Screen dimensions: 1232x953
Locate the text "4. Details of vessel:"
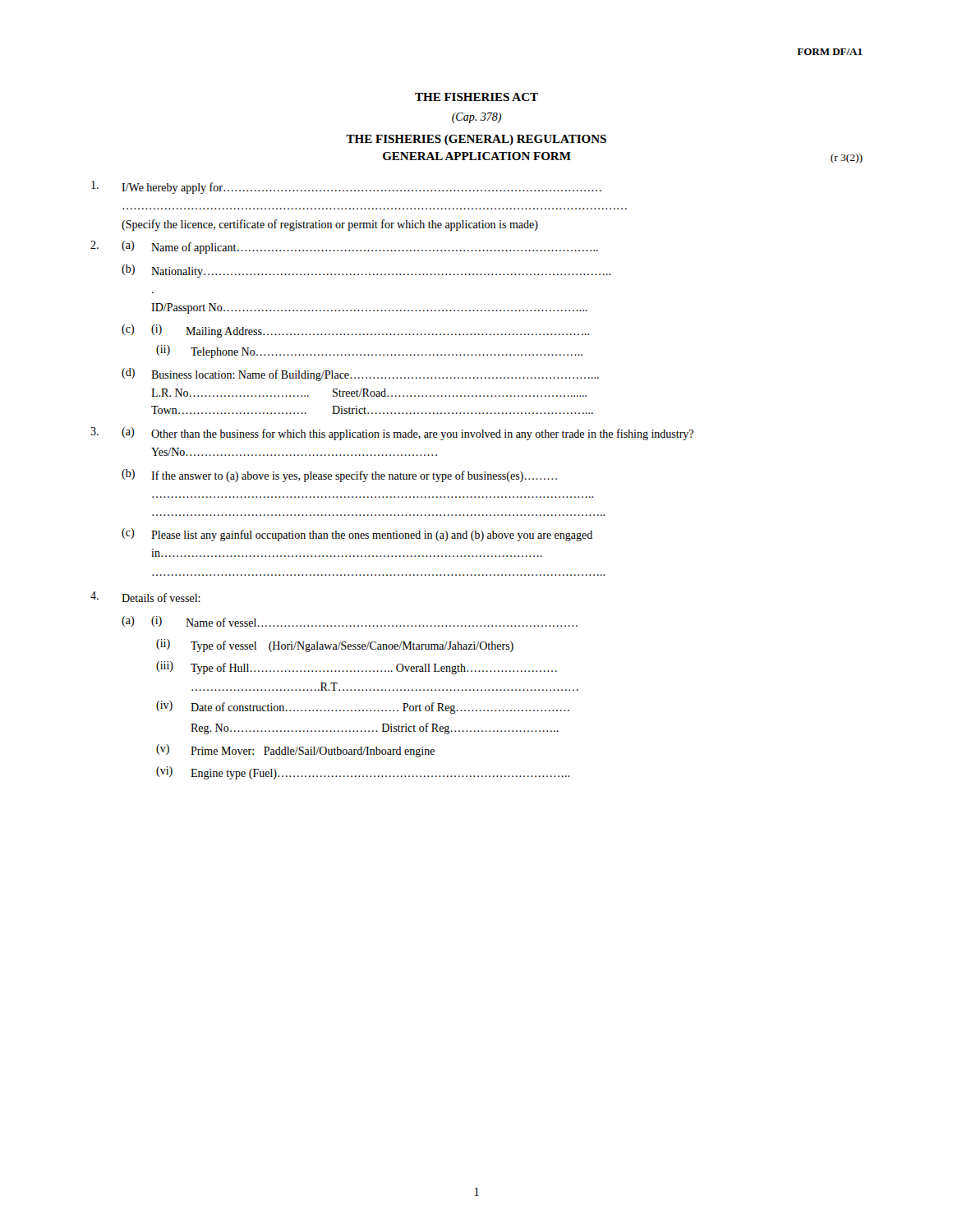click(145, 597)
